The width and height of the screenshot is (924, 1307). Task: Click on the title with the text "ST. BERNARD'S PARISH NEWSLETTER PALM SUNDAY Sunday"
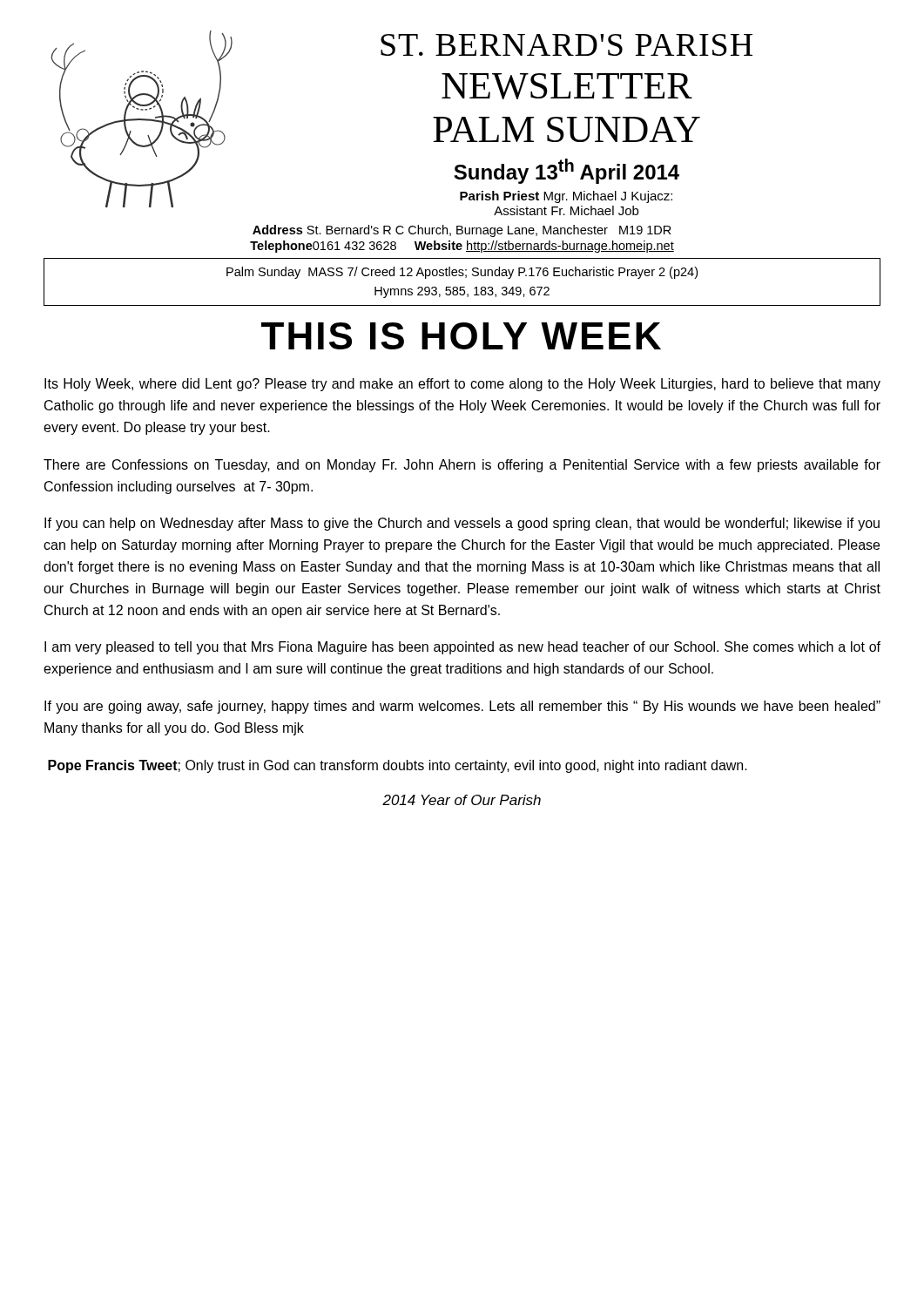click(567, 122)
